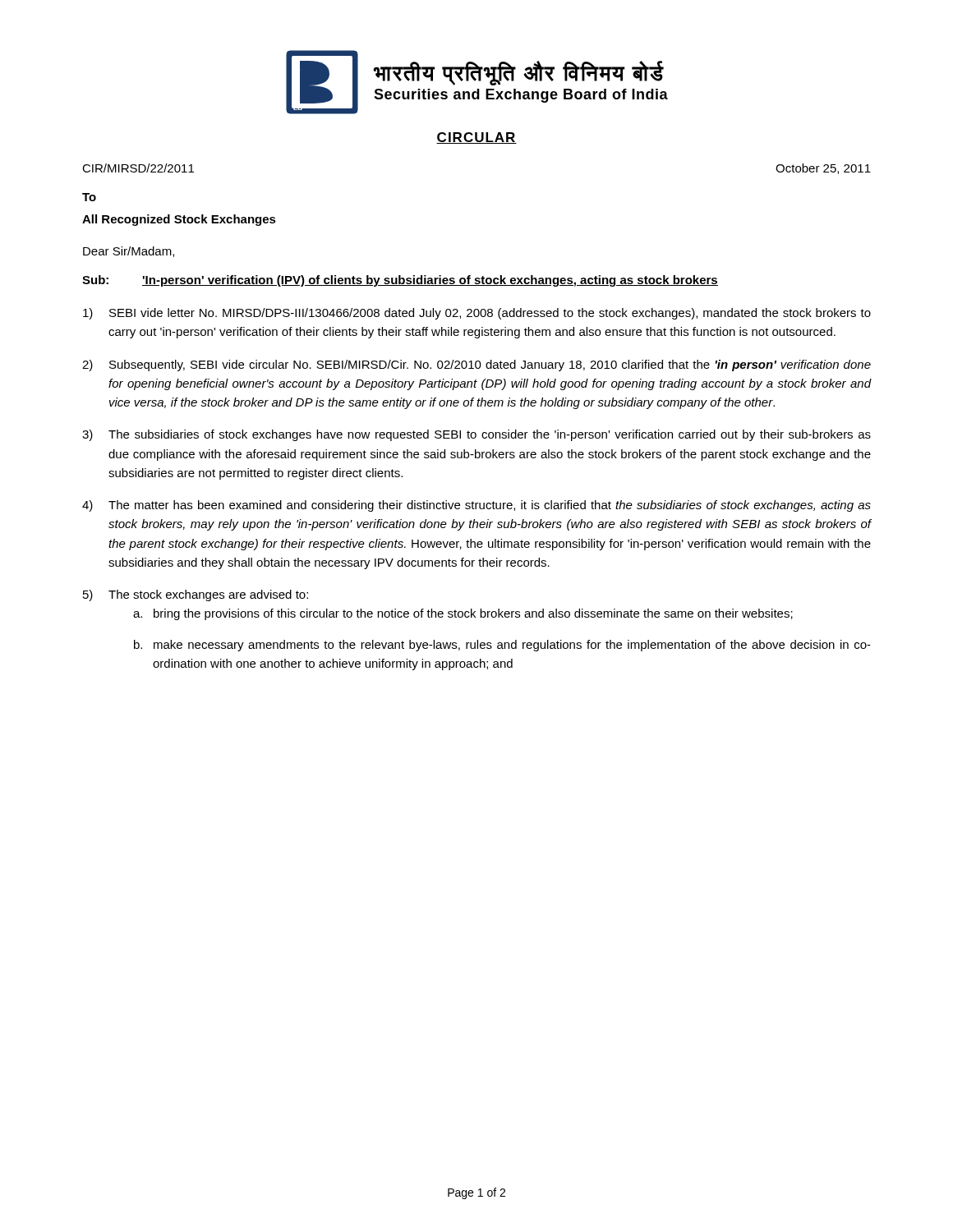Click on the text that reads "CIR/MIRSD/22/2011 October 25, 2011"
953x1232 pixels.
pos(134,169)
